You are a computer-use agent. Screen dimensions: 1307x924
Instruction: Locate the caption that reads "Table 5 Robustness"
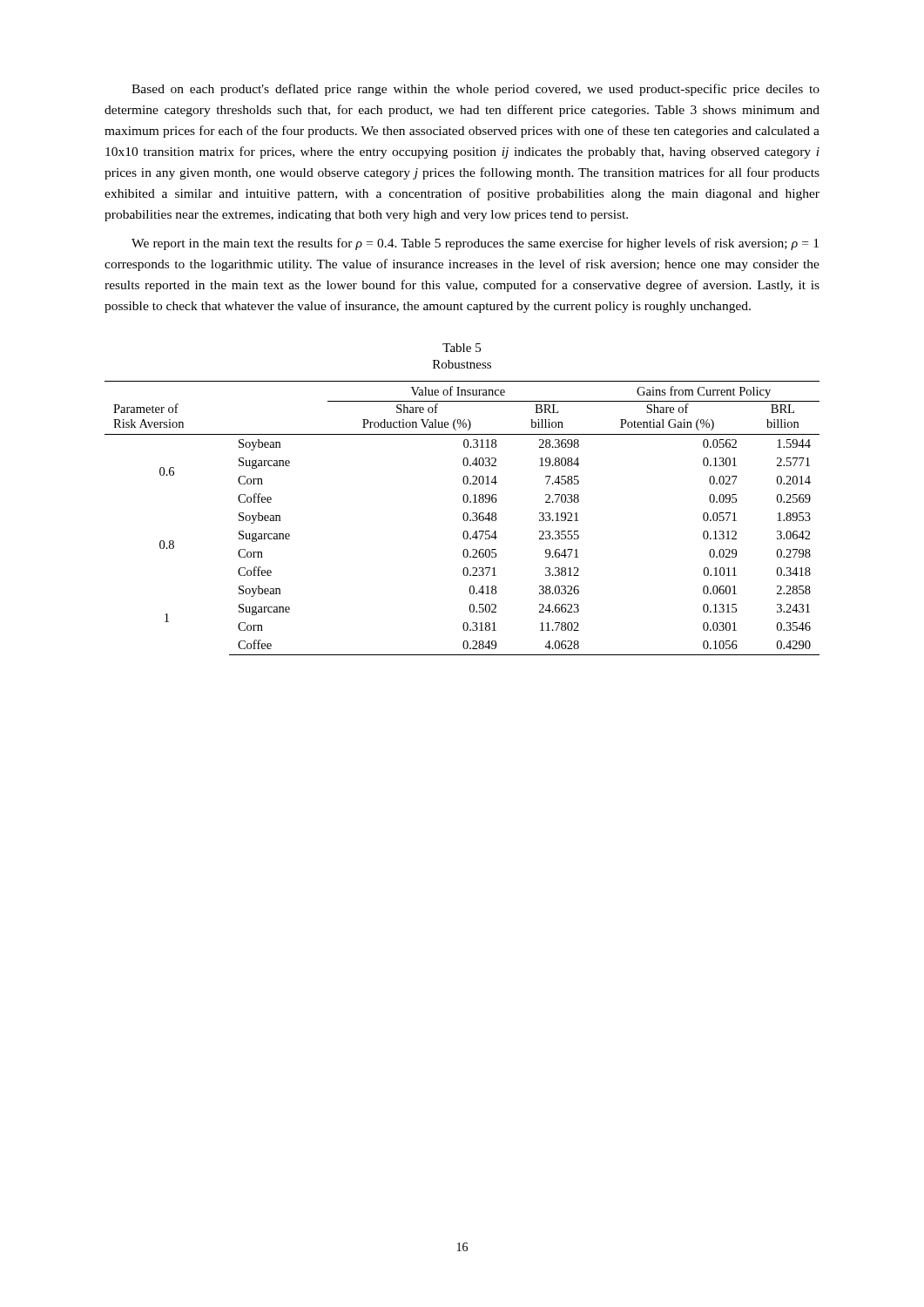pyautogui.click(x=462, y=357)
